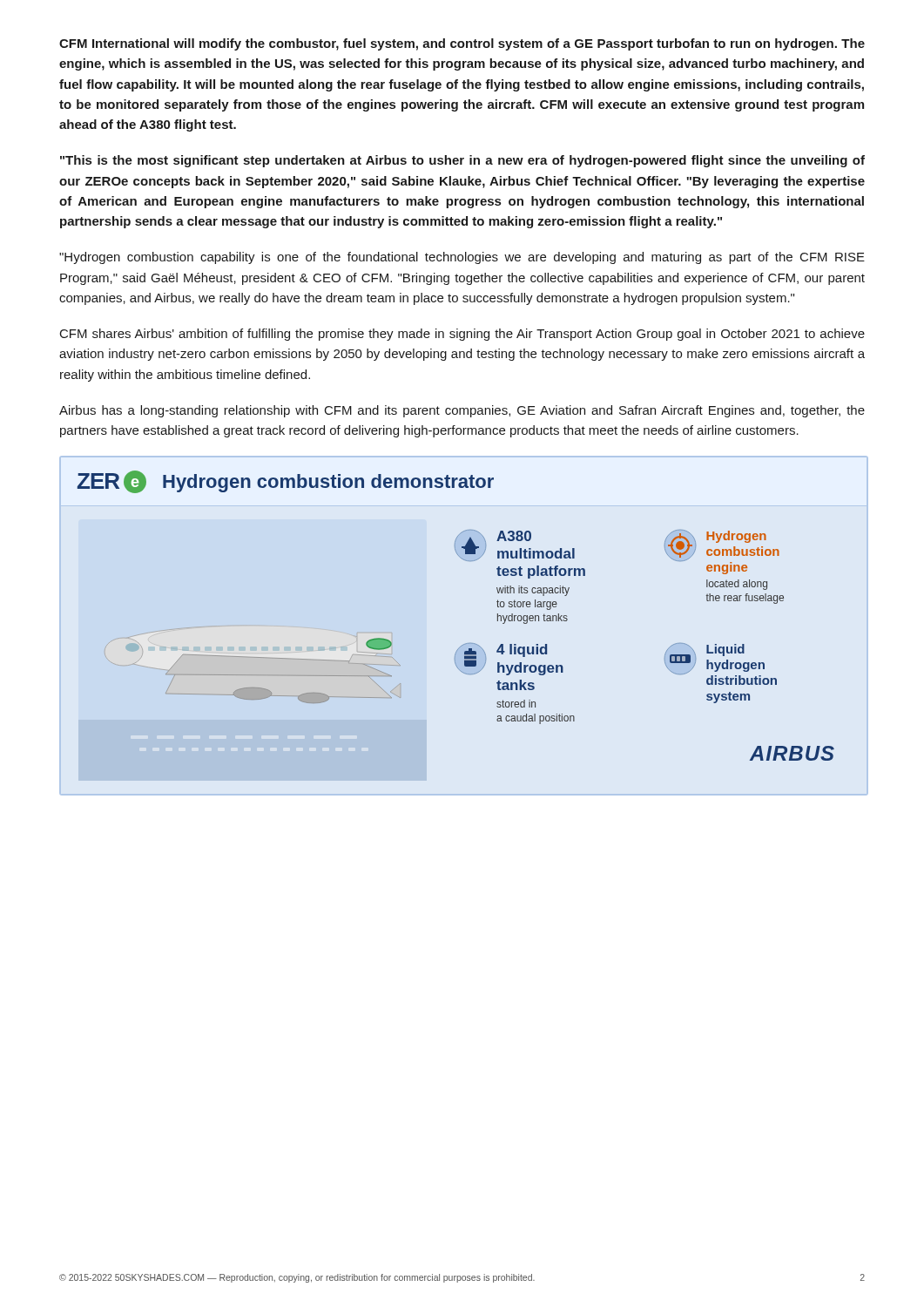The image size is (924, 1307).
Task: Find the infographic
Action: click(462, 626)
